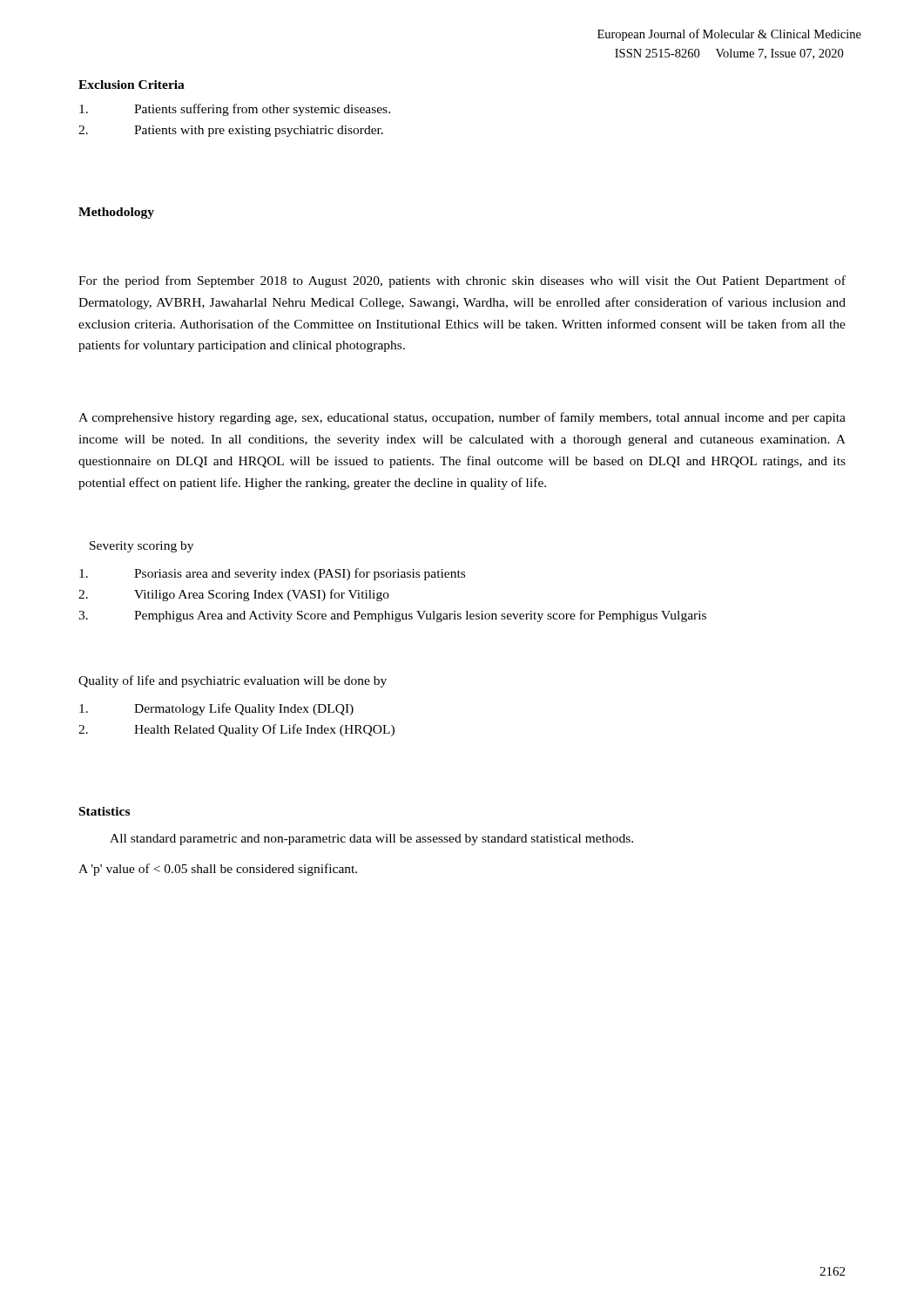Image resolution: width=924 pixels, height=1307 pixels.
Task: Find the block on this page that starts "2. Vitiligo Area Scoring Index (VASI) for"
Action: [234, 595]
